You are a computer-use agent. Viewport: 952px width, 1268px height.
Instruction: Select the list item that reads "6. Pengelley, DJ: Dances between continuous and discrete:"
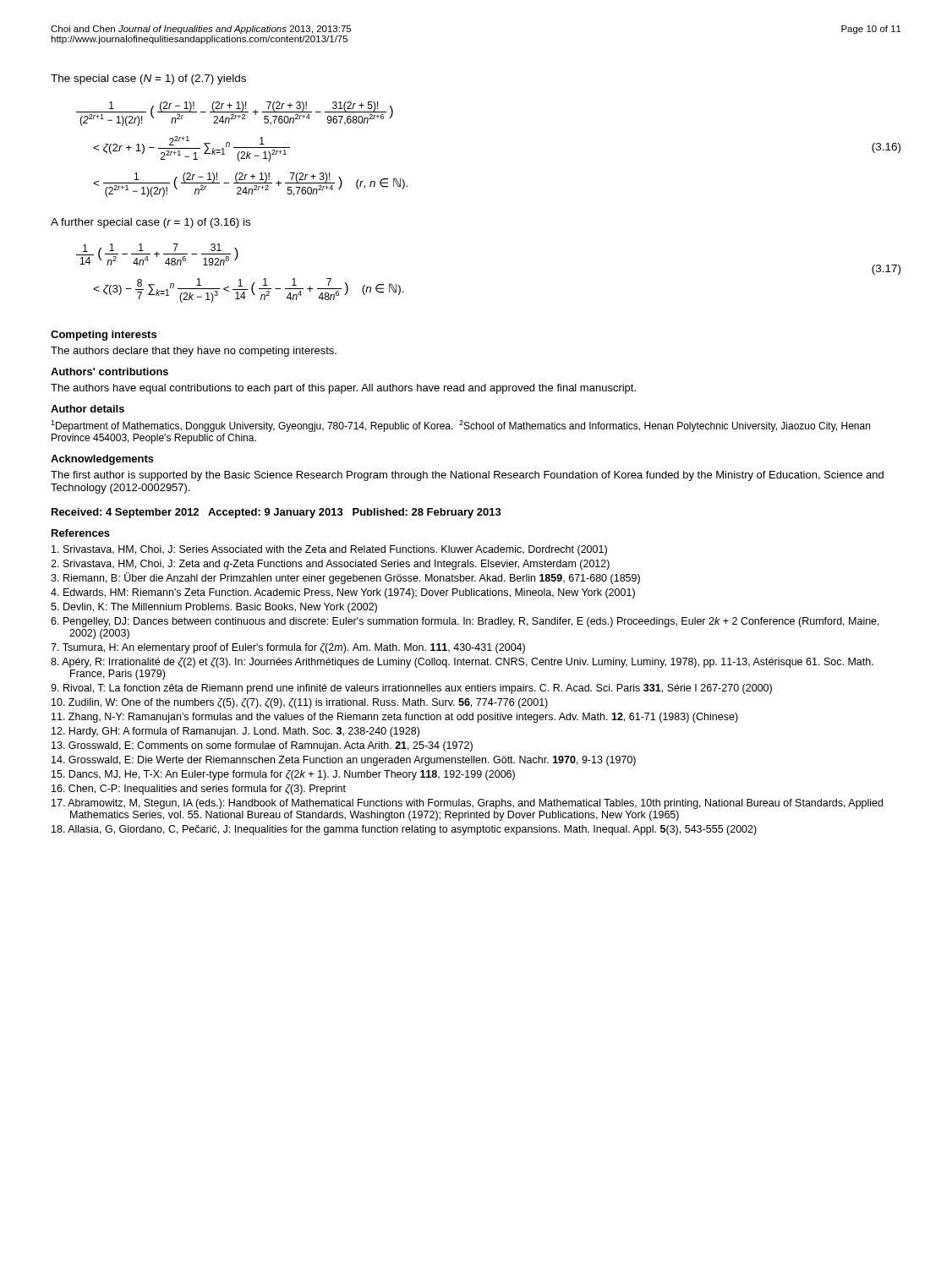[465, 627]
